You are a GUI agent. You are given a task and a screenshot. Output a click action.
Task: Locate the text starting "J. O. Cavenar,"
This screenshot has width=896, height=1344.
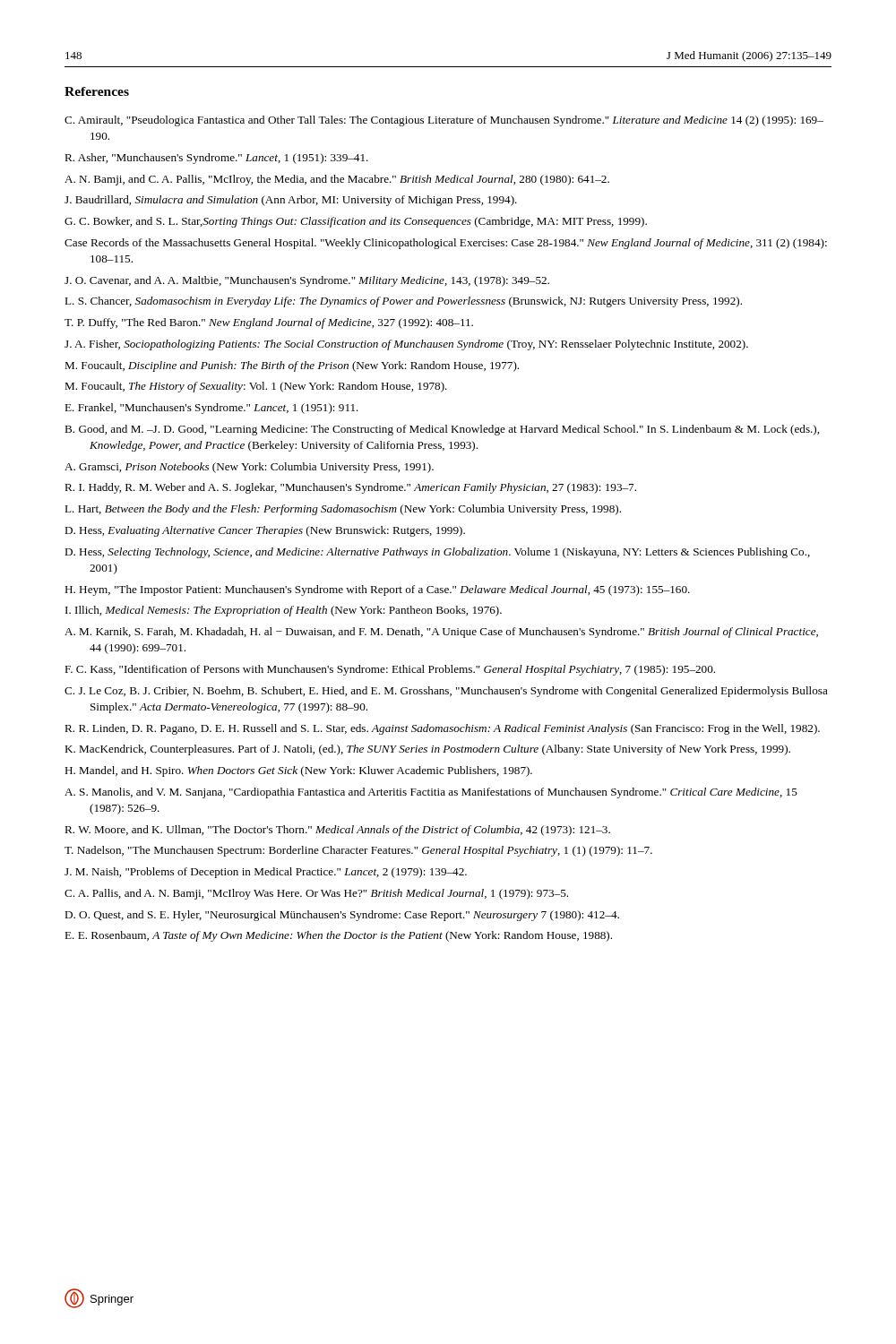tap(307, 280)
